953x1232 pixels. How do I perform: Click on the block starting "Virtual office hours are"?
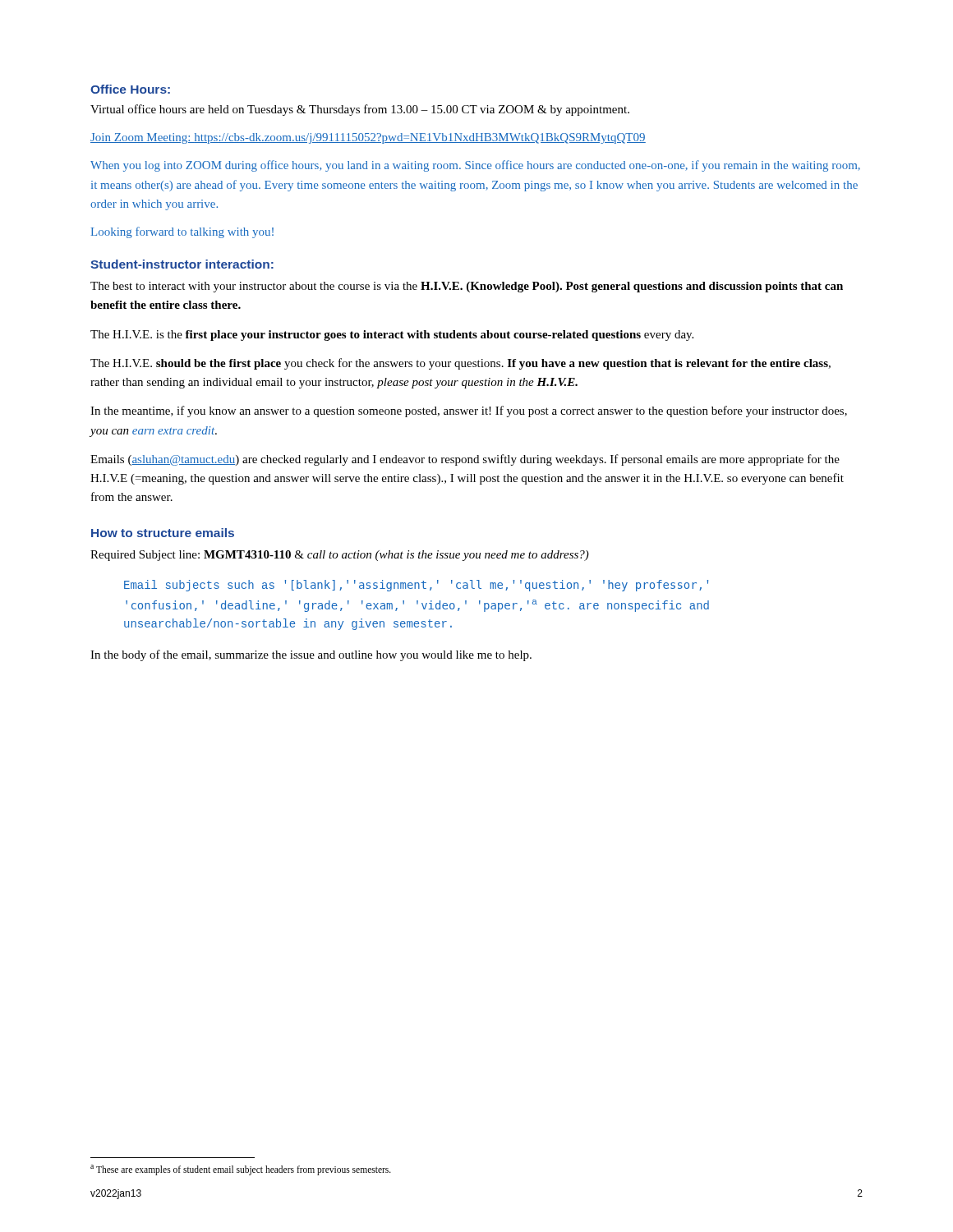point(360,109)
